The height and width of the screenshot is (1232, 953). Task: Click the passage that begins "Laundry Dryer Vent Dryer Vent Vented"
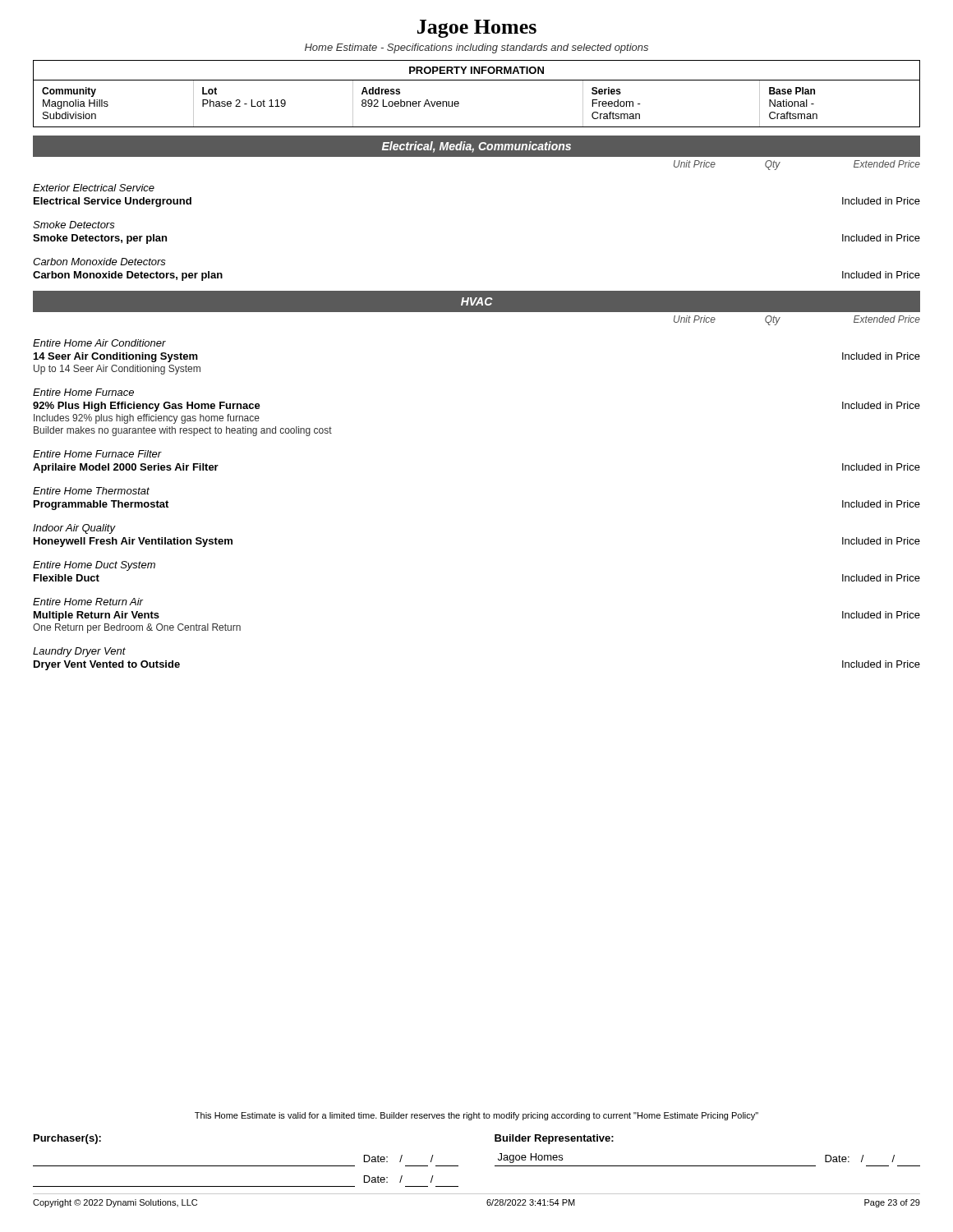click(x=79, y=652)
